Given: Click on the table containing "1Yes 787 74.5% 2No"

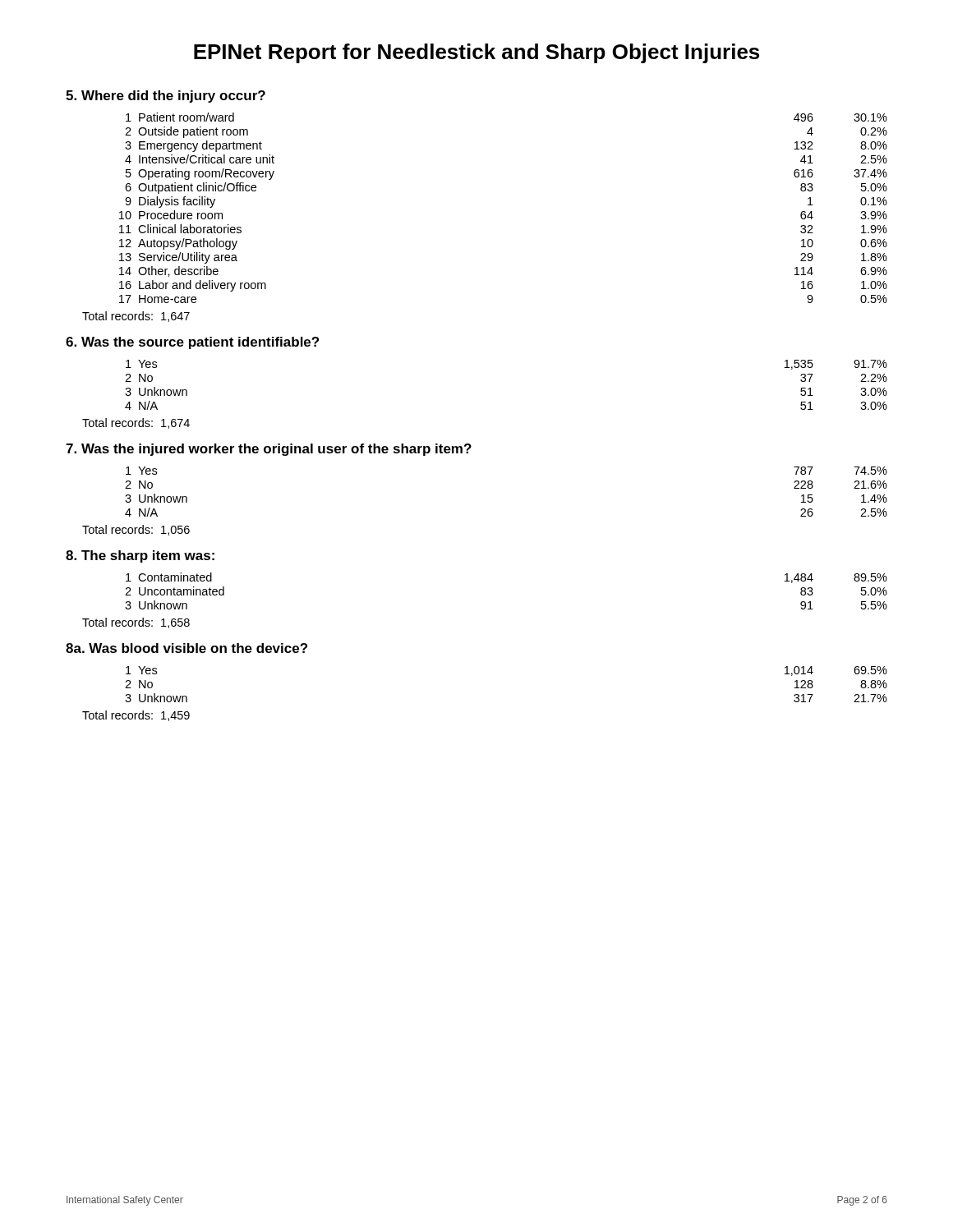Looking at the screenshot, I should tap(485, 492).
